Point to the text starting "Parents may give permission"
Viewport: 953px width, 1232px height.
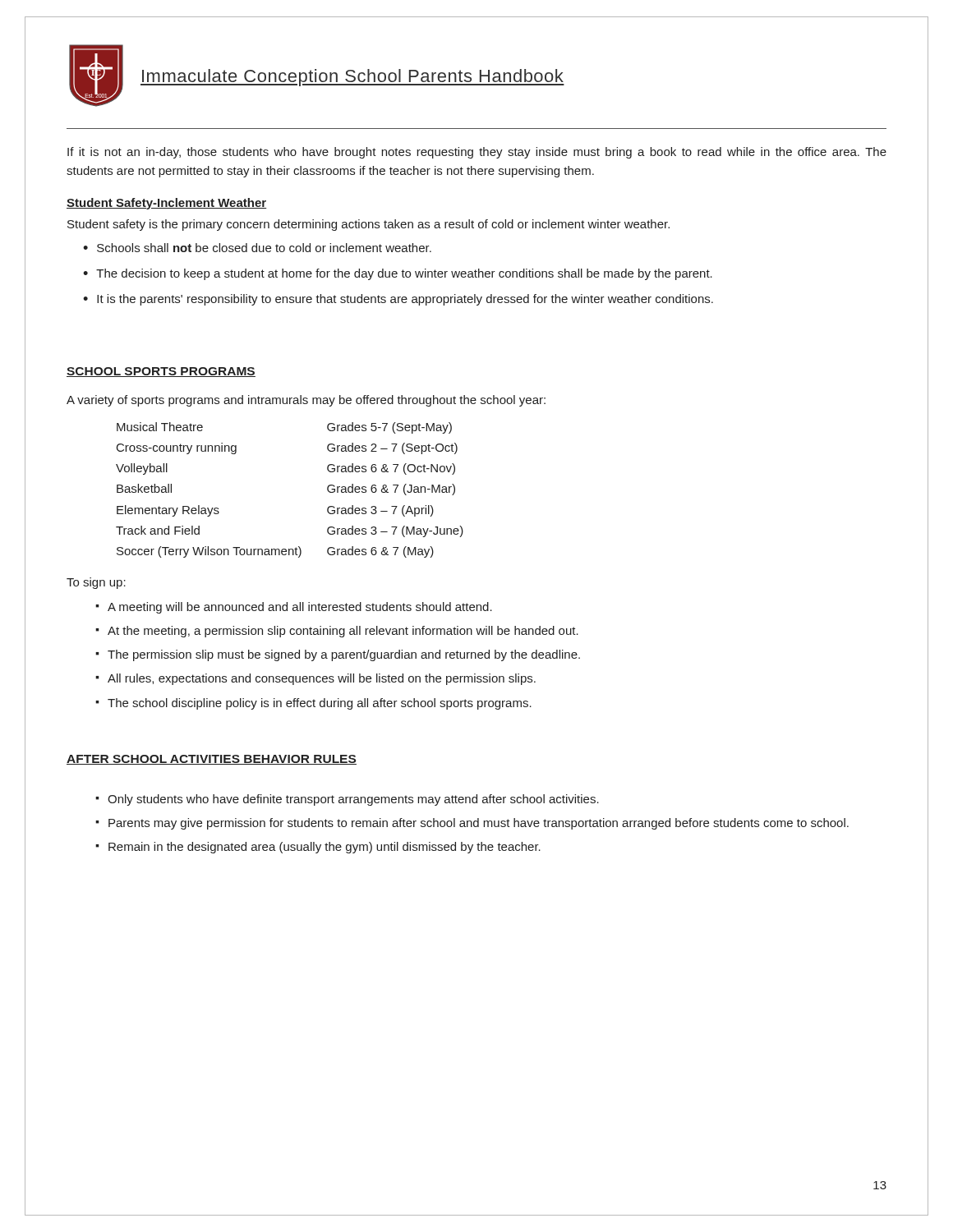497,823
